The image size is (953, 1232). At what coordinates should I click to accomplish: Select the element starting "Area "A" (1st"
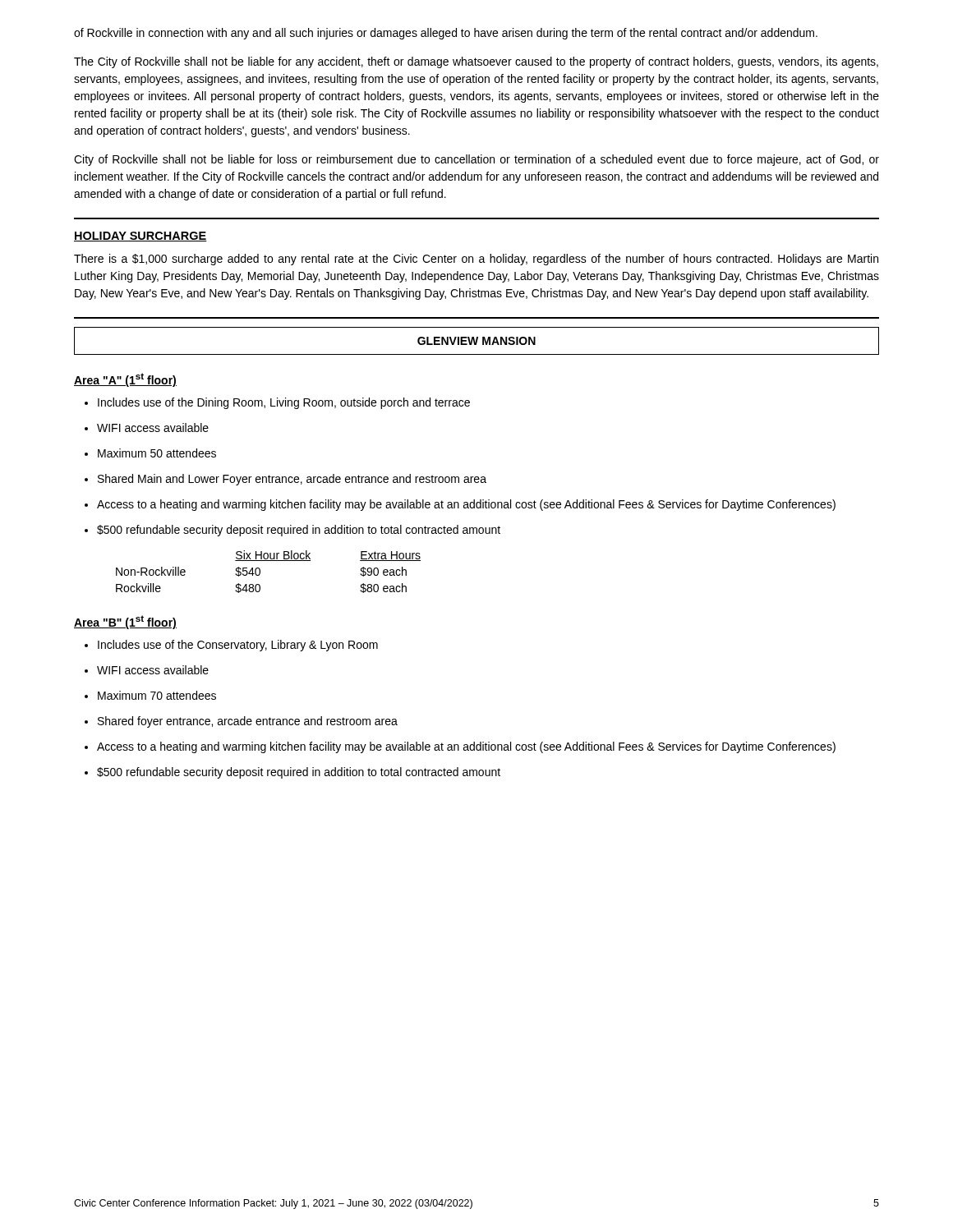(x=125, y=380)
